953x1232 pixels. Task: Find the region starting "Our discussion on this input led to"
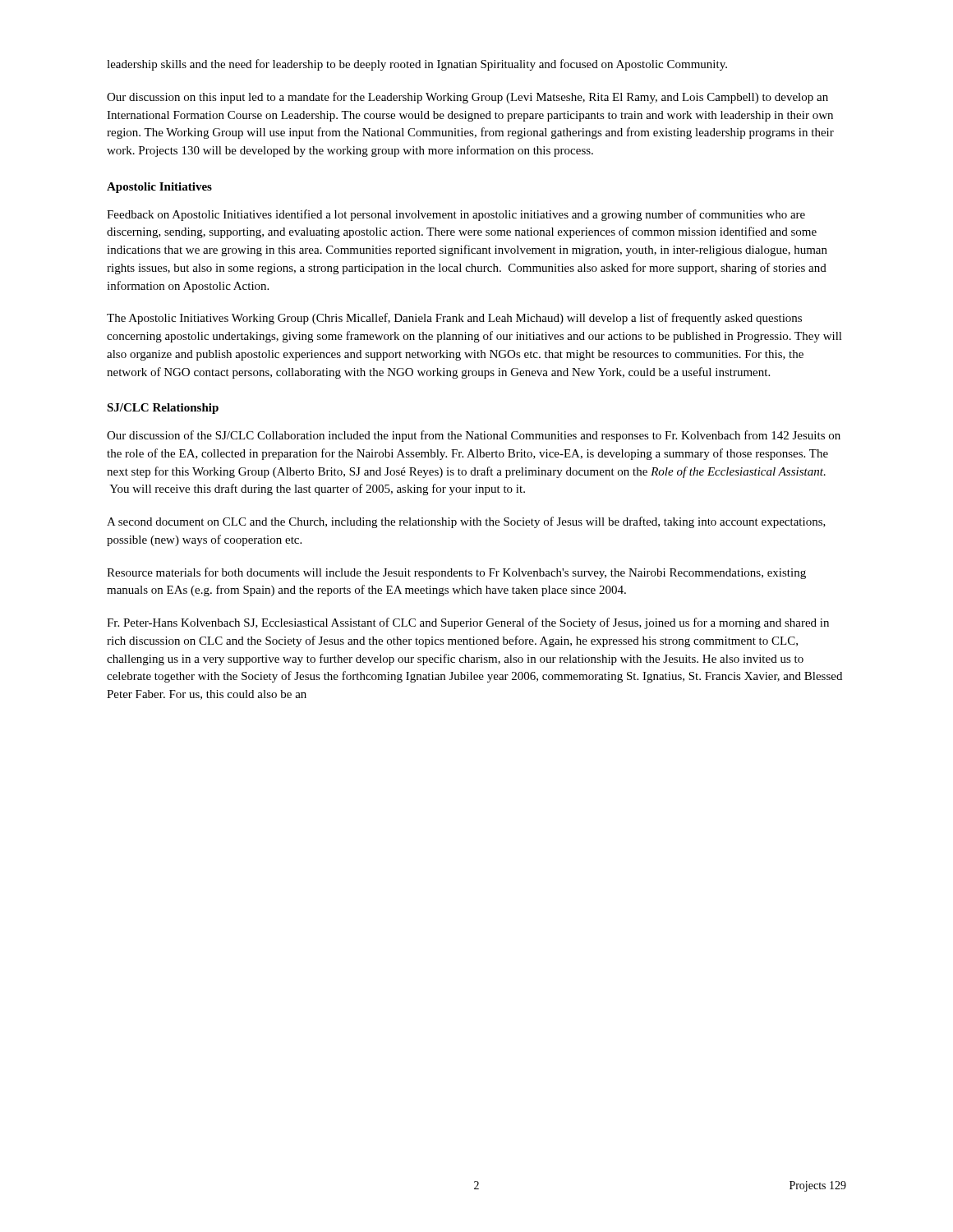point(470,124)
